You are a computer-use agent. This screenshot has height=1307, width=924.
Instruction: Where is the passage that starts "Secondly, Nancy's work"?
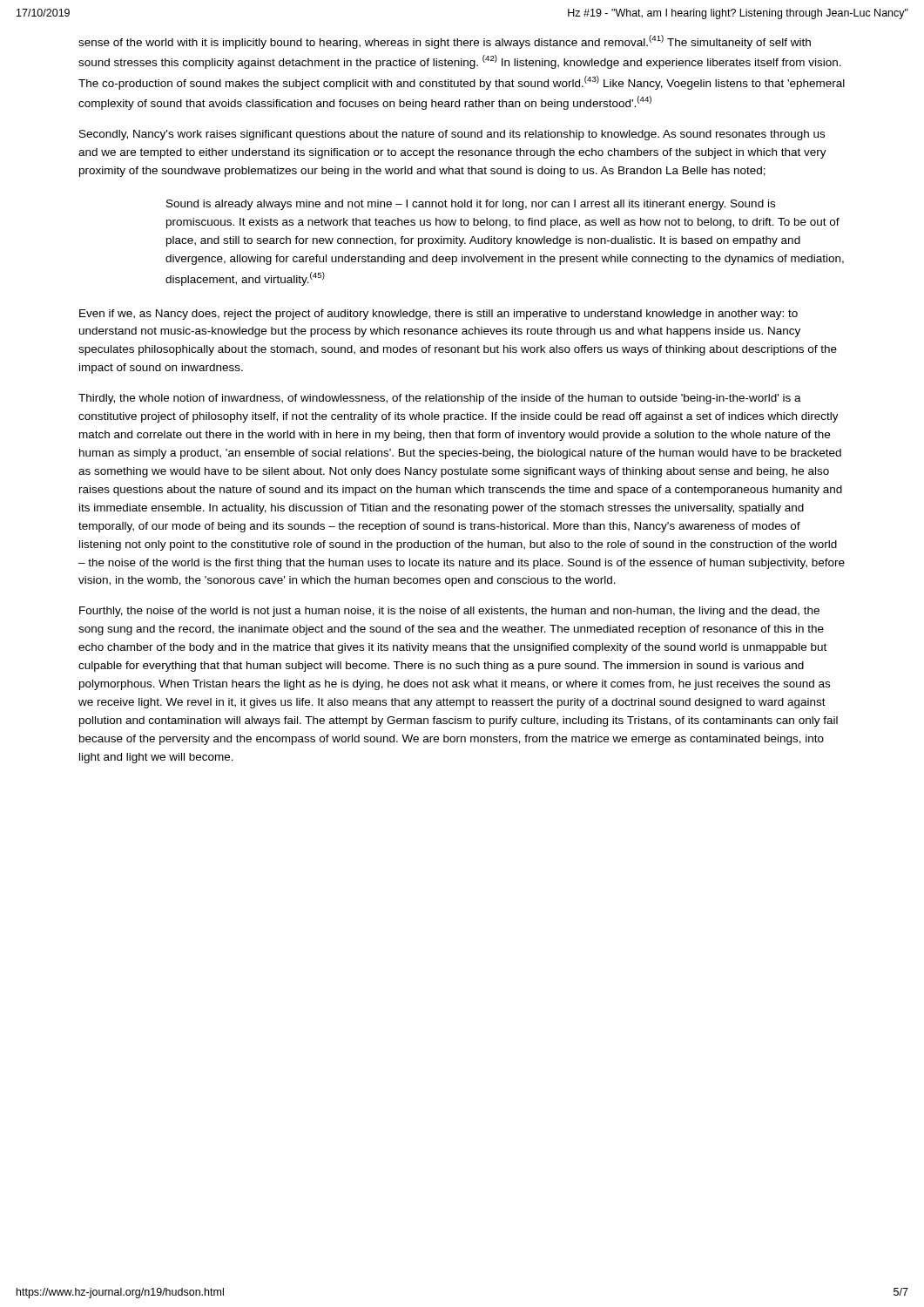pos(452,152)
